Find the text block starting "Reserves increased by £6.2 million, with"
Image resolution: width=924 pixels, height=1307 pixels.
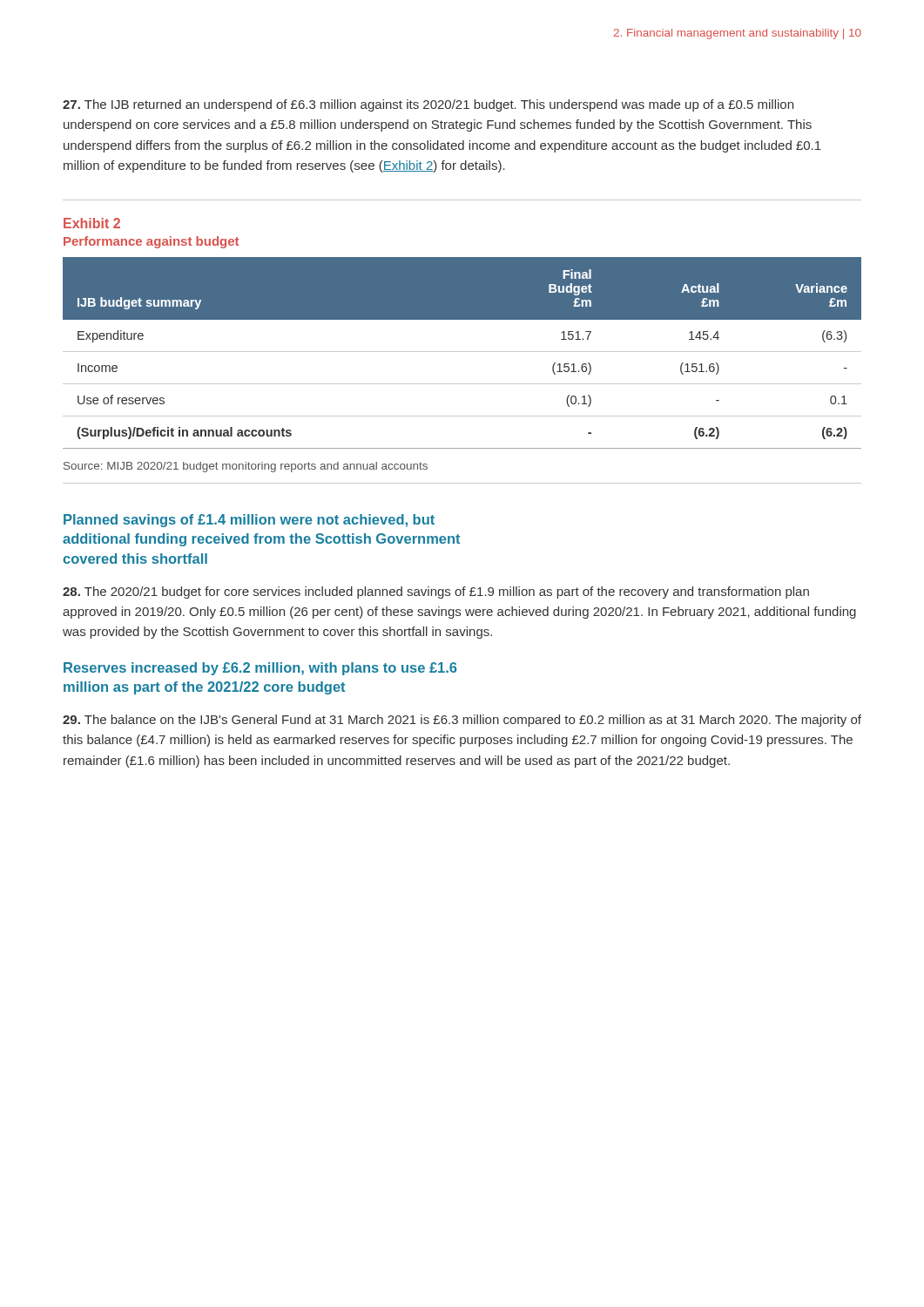(x=260, y=677)
